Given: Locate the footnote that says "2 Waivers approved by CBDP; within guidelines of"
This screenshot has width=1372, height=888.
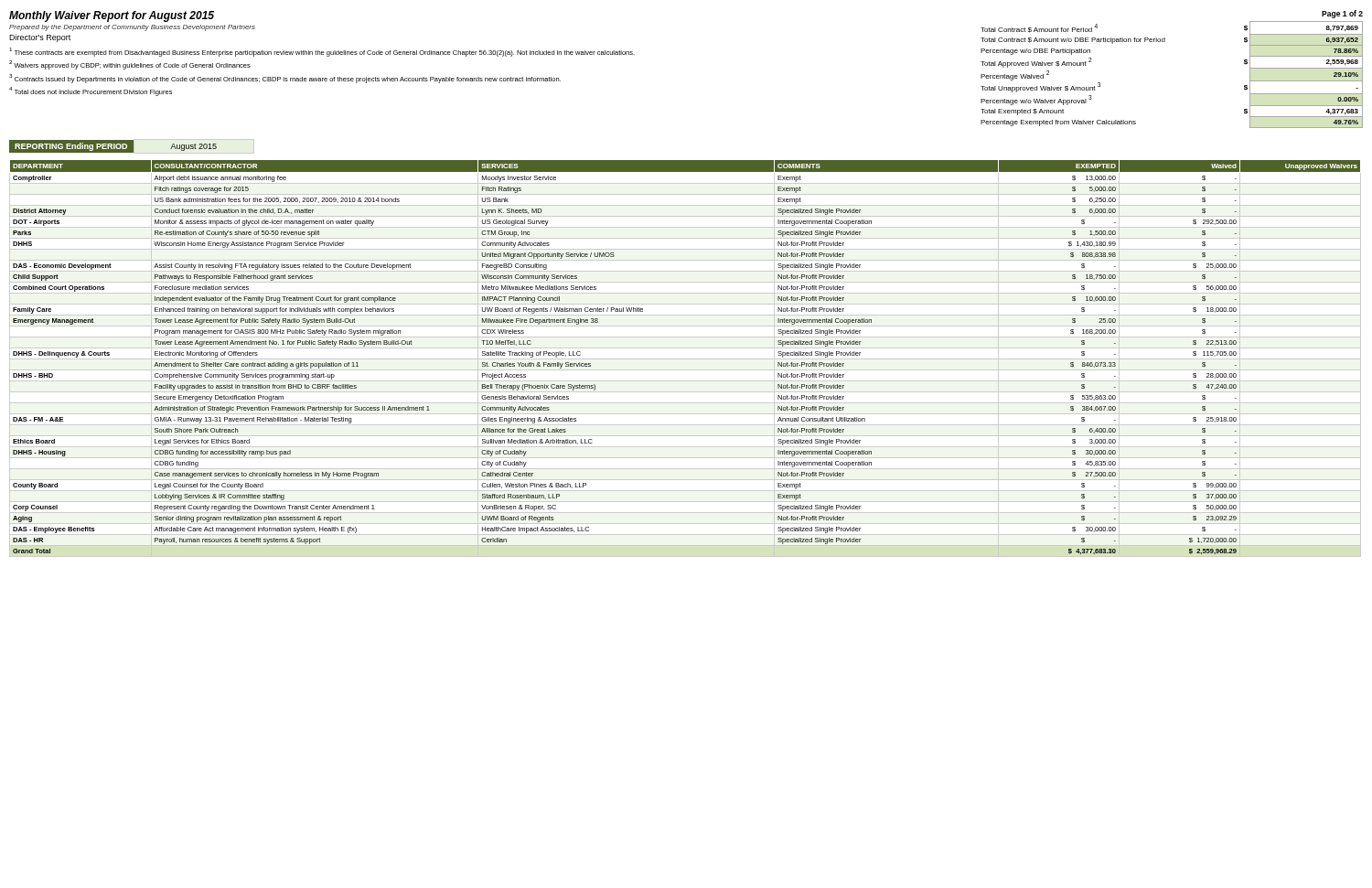Looking at the screenshot, I should click(x=130, y=64).
